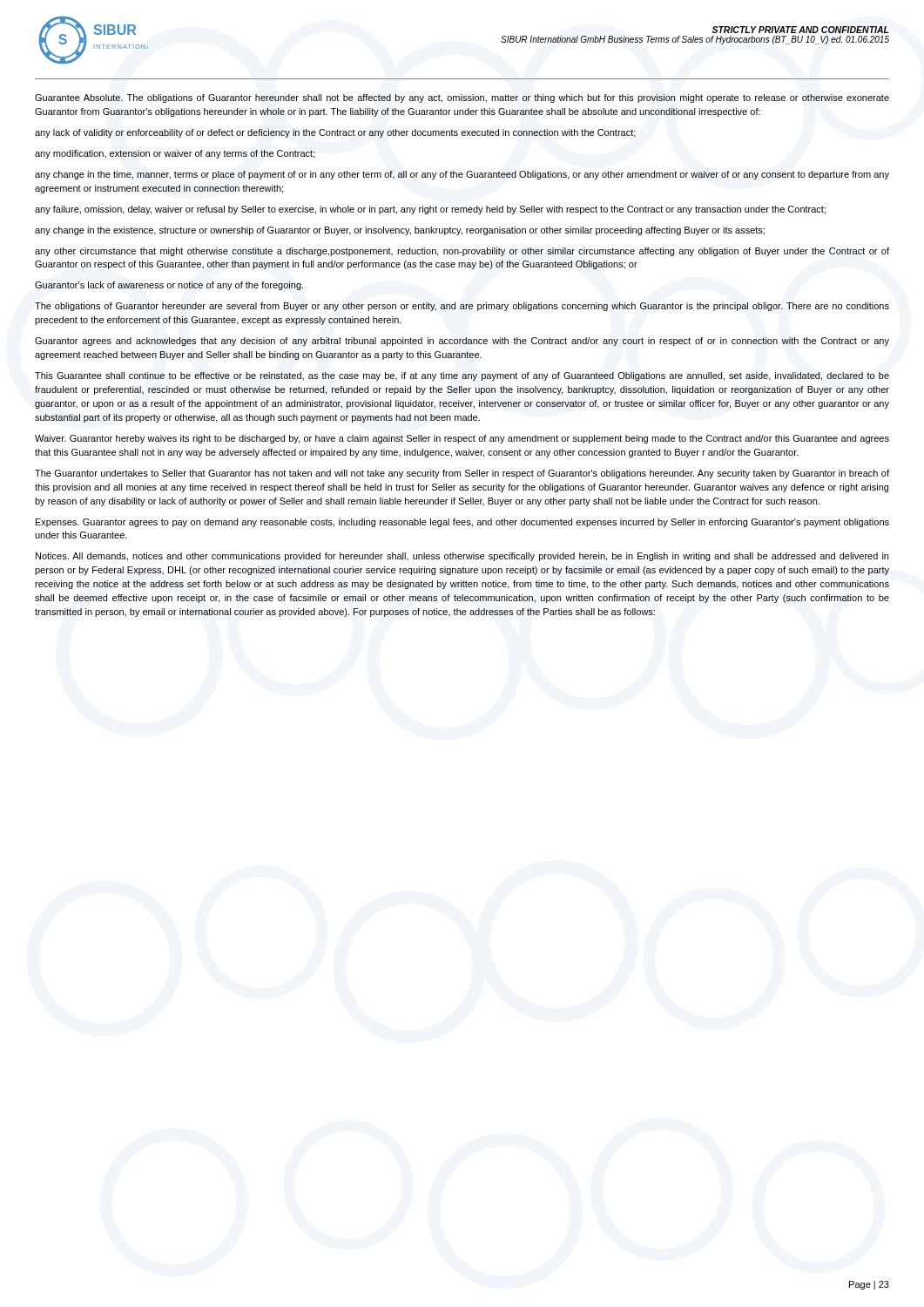Click the passage that begins "Waiver. Guarantor hereby waives its"

click(x=462, y=445)
